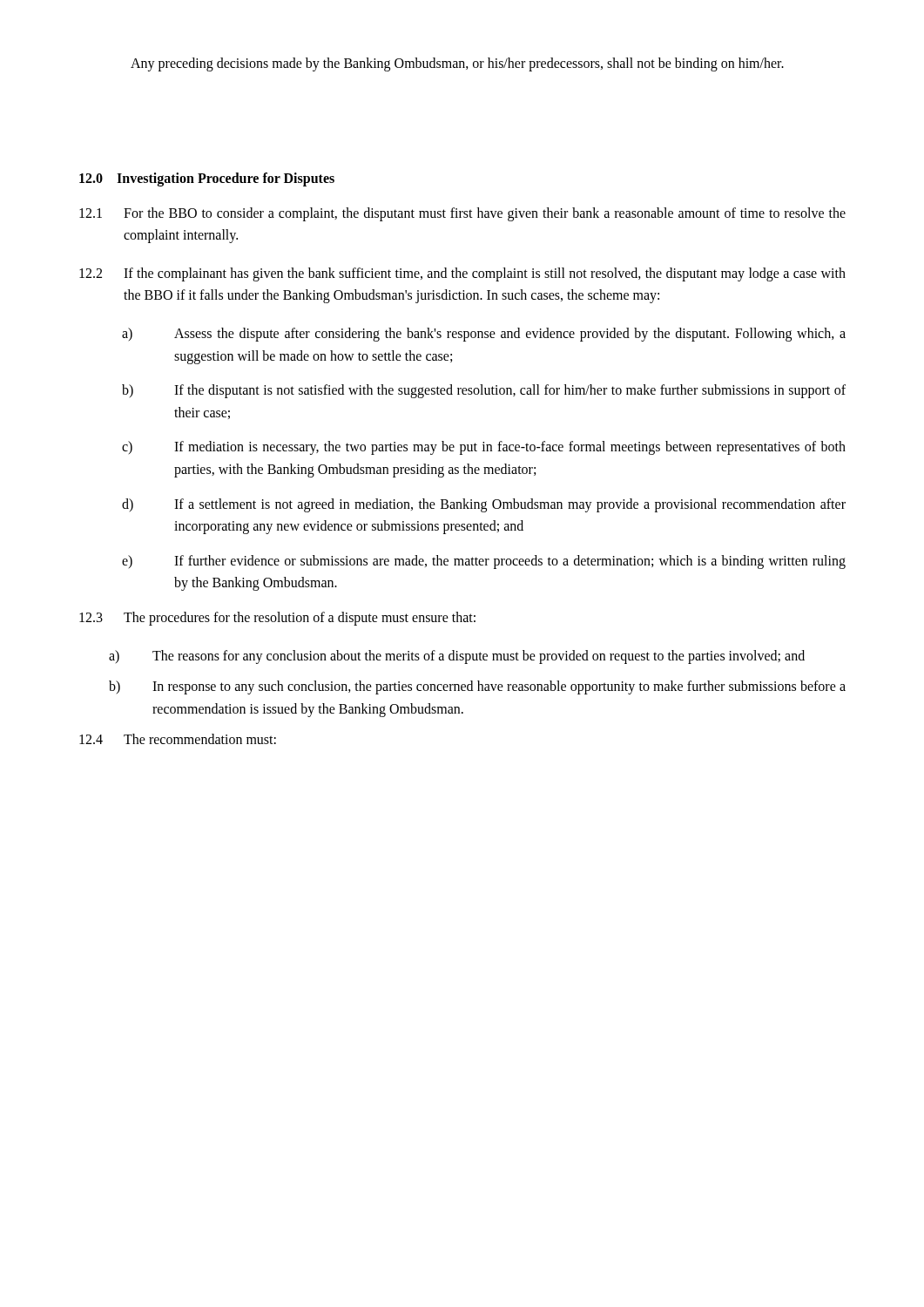Navigate to the block starting "a) Assess the dispute after considering the"

(462, 345)
